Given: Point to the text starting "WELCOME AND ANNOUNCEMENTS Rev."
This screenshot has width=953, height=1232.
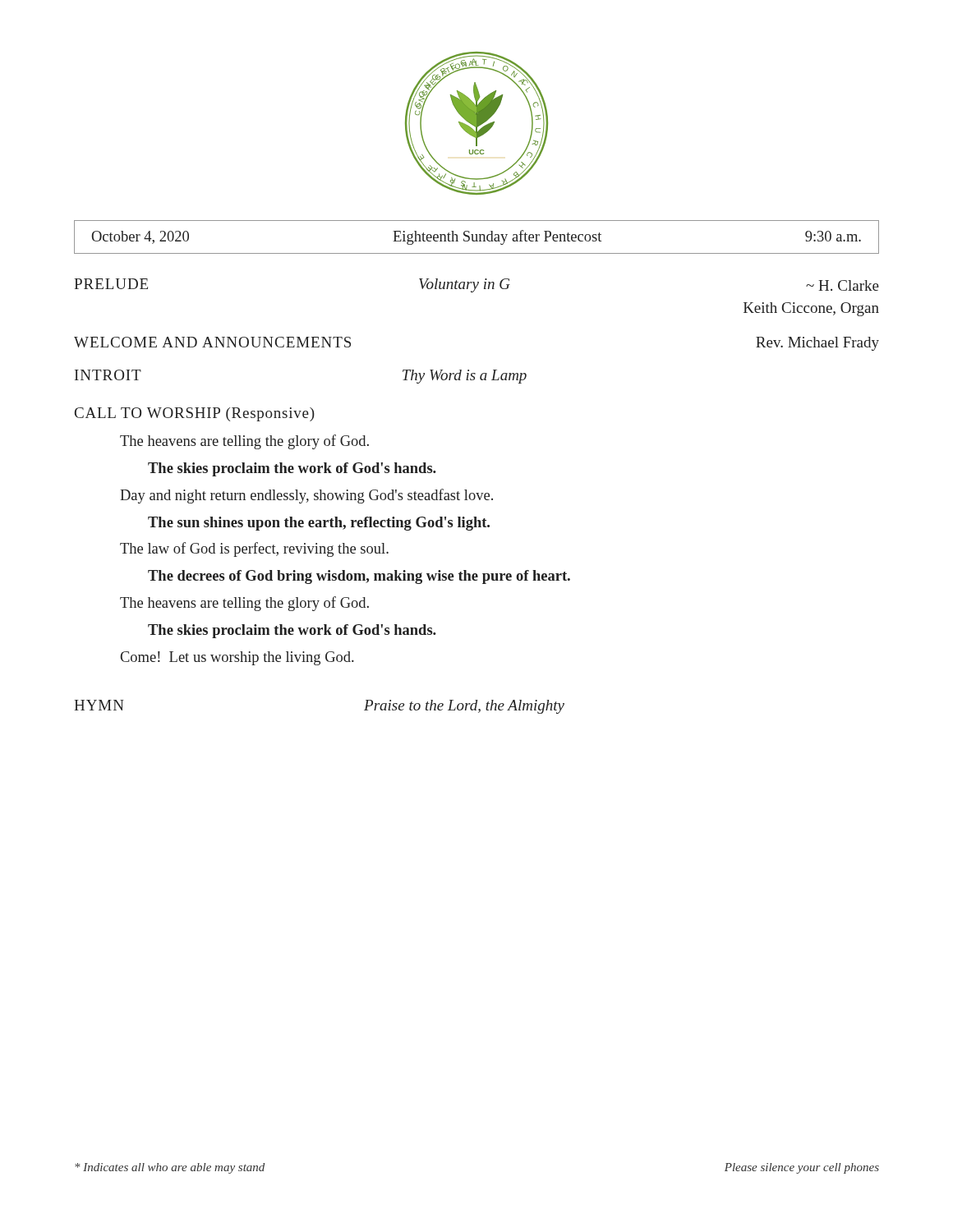Looking at the screenshot, I should pyautogui.click(x=207, y=344).
